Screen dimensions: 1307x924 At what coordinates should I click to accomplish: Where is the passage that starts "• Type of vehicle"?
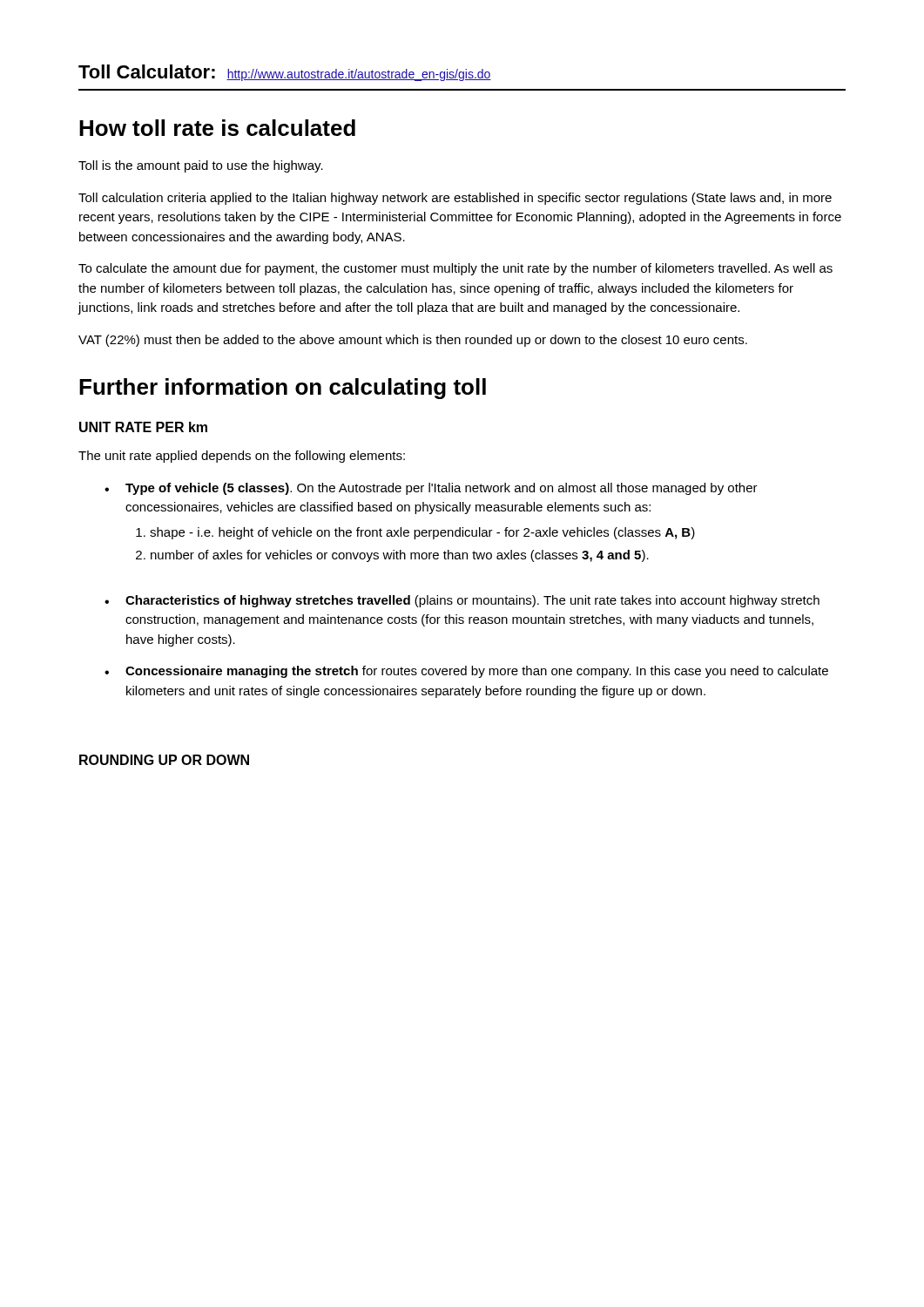tap(475, 528)
